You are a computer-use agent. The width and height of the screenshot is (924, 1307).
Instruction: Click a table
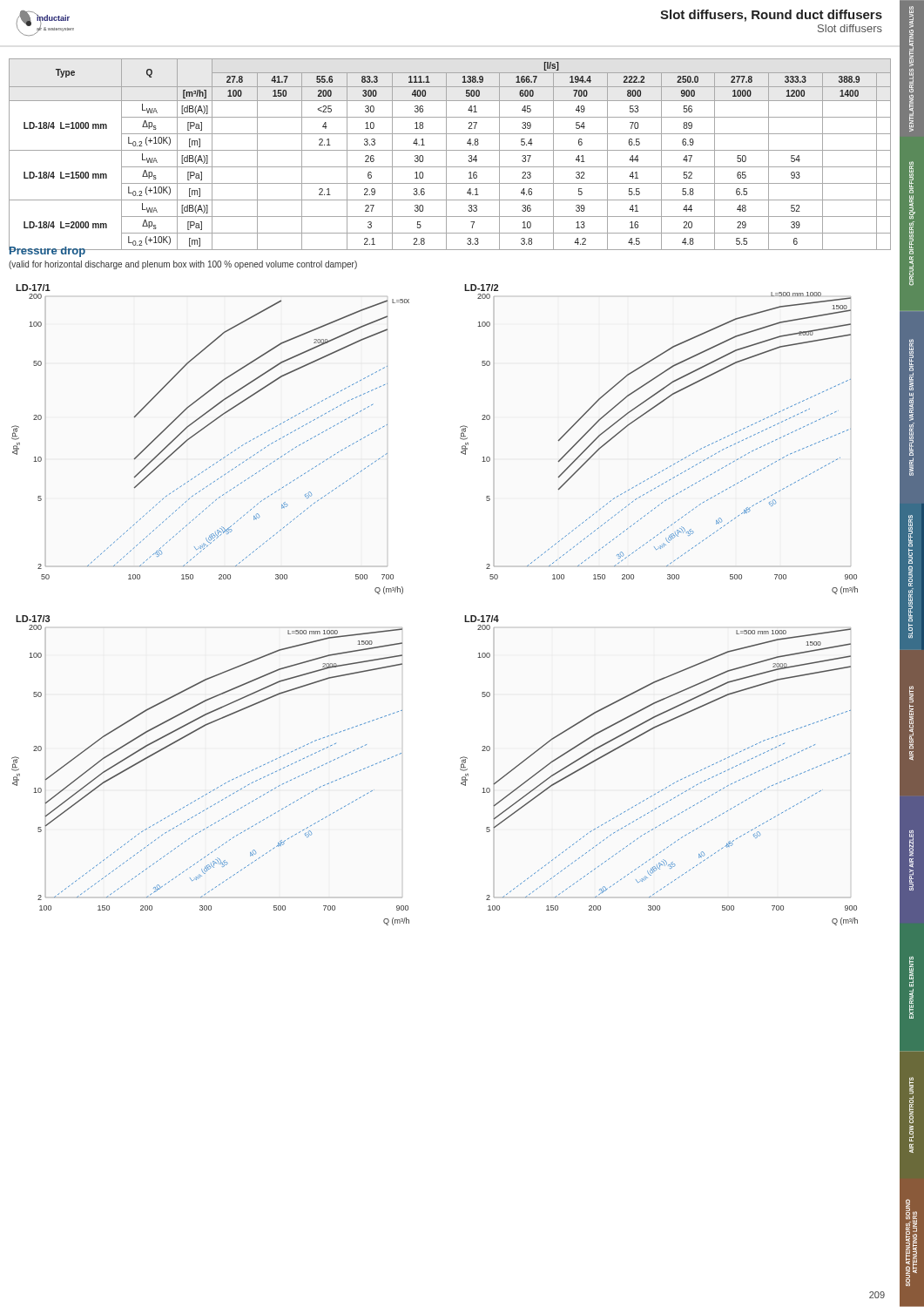point(450,154)
